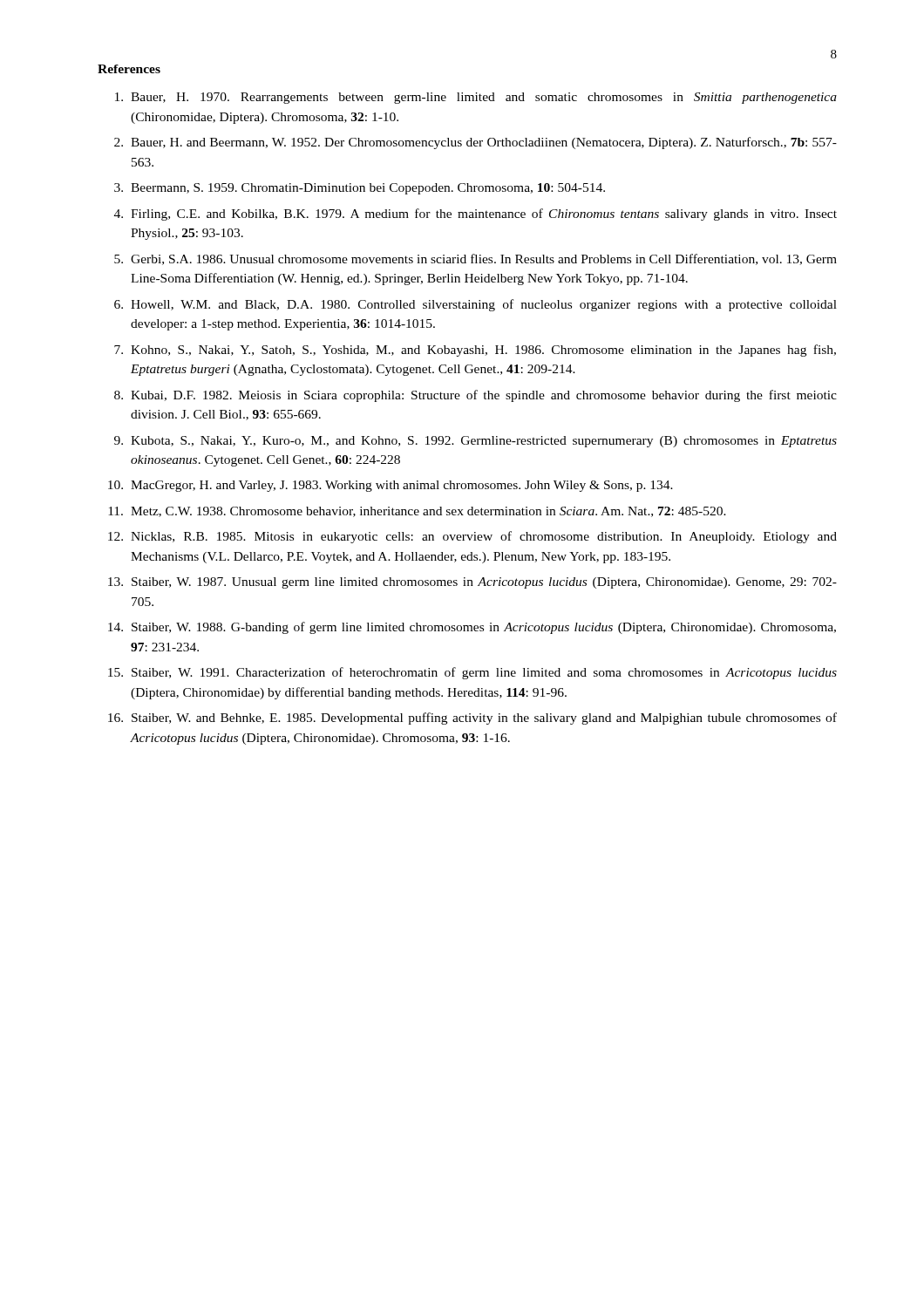Find the block on this page that starts "4. Firling, C.E."
The height and width of the screenshot is (1308, 924).
click(467, 223)
